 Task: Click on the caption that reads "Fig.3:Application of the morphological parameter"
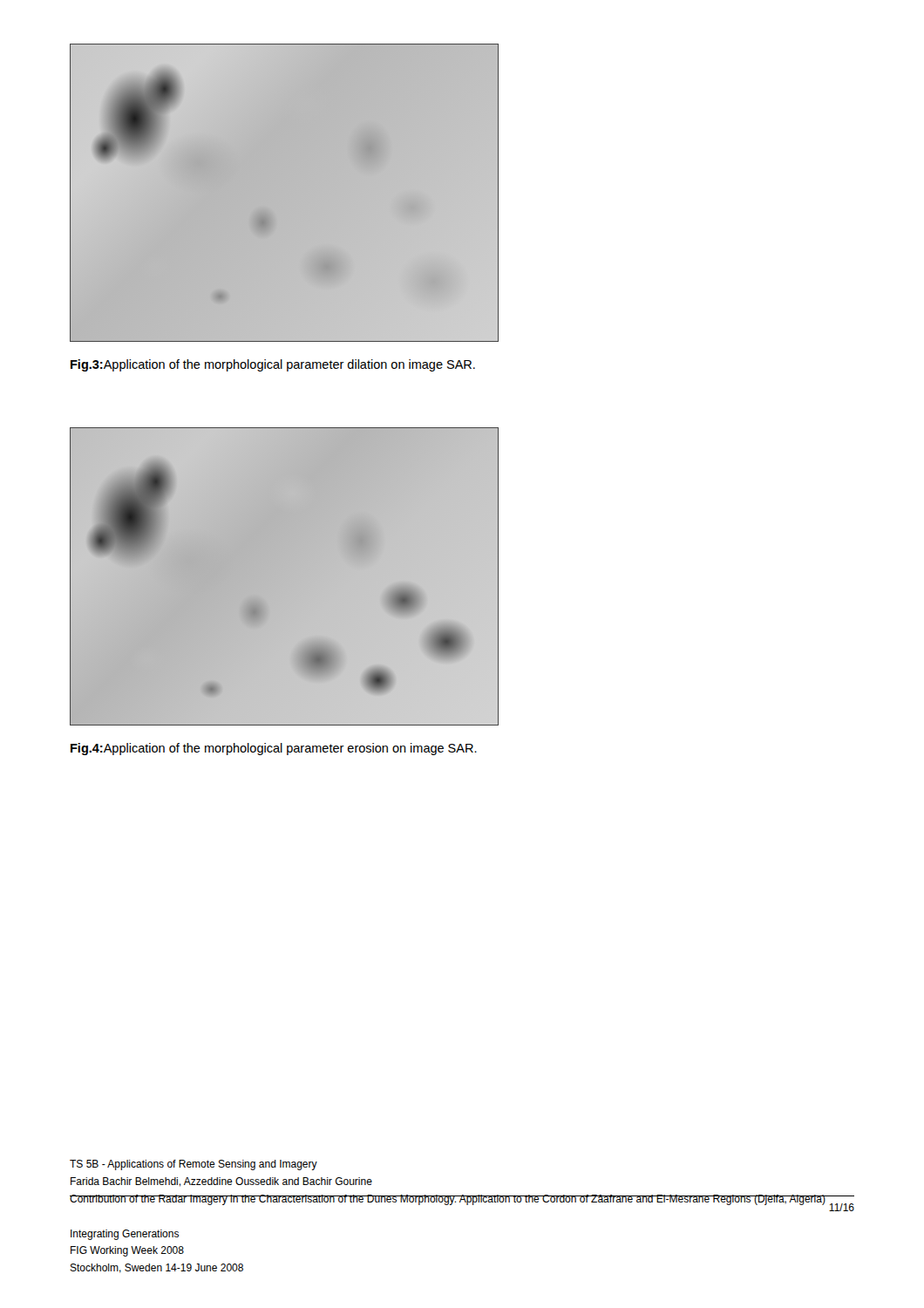(x=273, y=364)
